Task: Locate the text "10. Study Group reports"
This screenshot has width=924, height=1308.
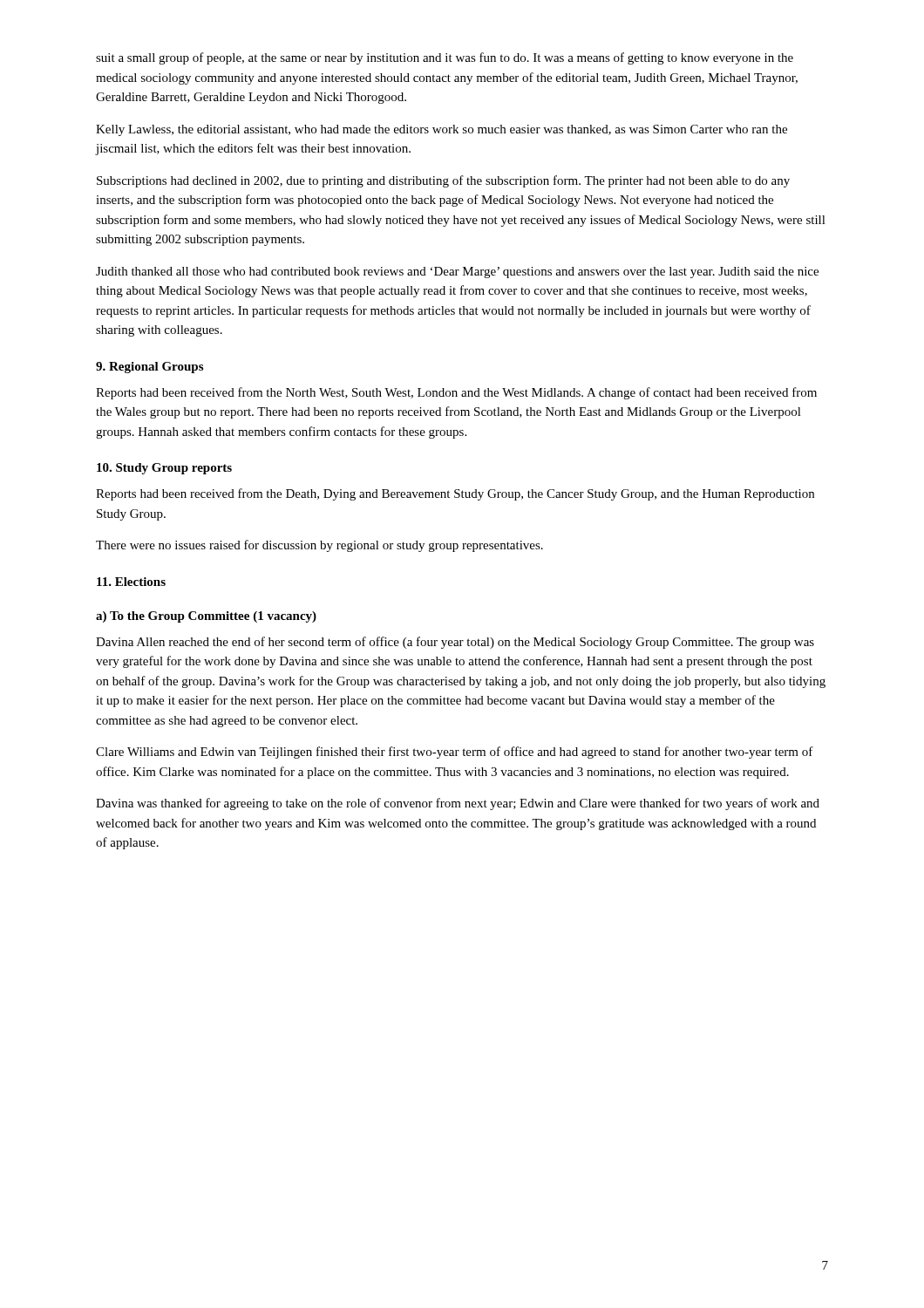Action: [x=164, y=467]
